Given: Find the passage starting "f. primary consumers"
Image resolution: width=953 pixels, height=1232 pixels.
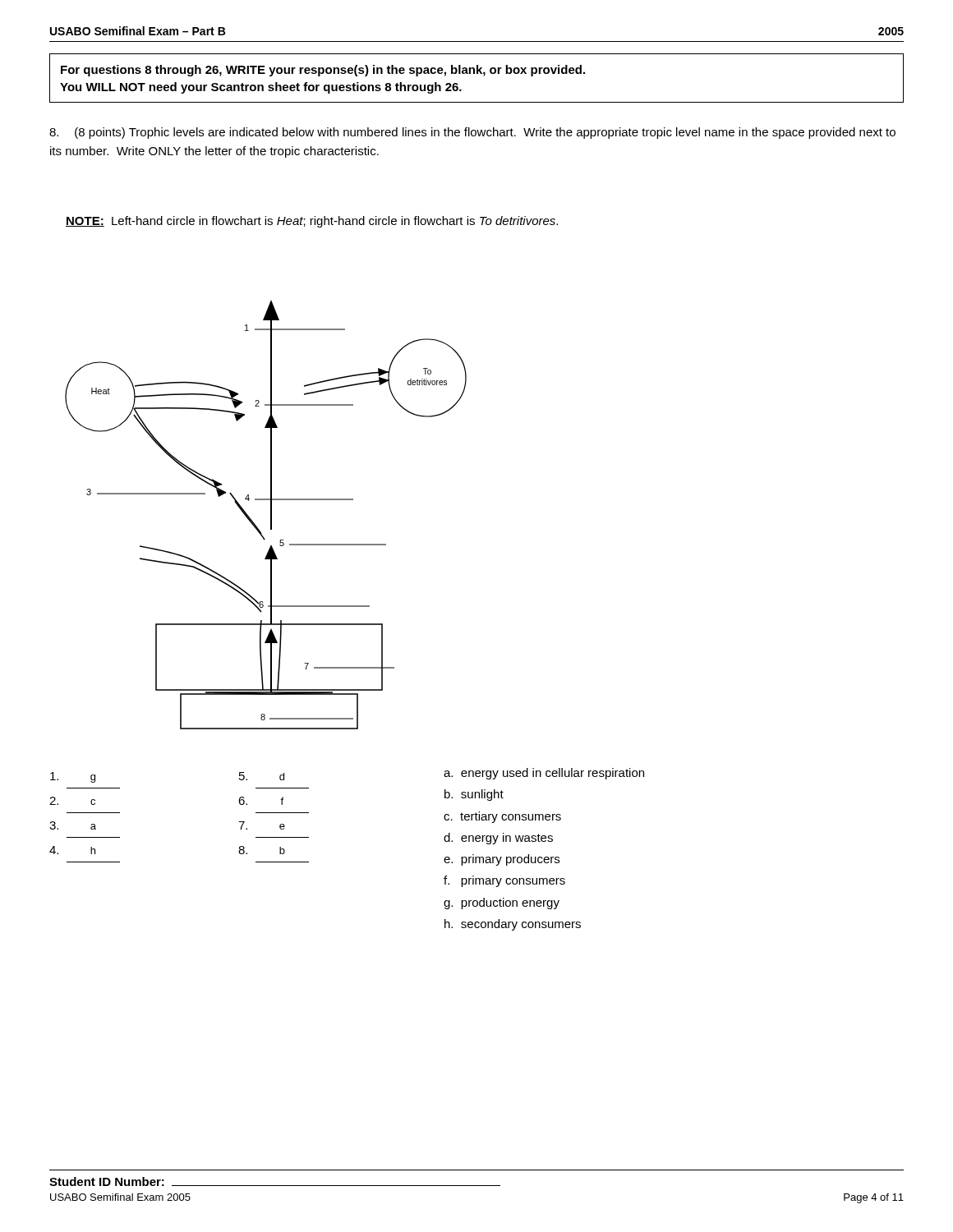Looking at the screenshot, I should tap(505, 880).
